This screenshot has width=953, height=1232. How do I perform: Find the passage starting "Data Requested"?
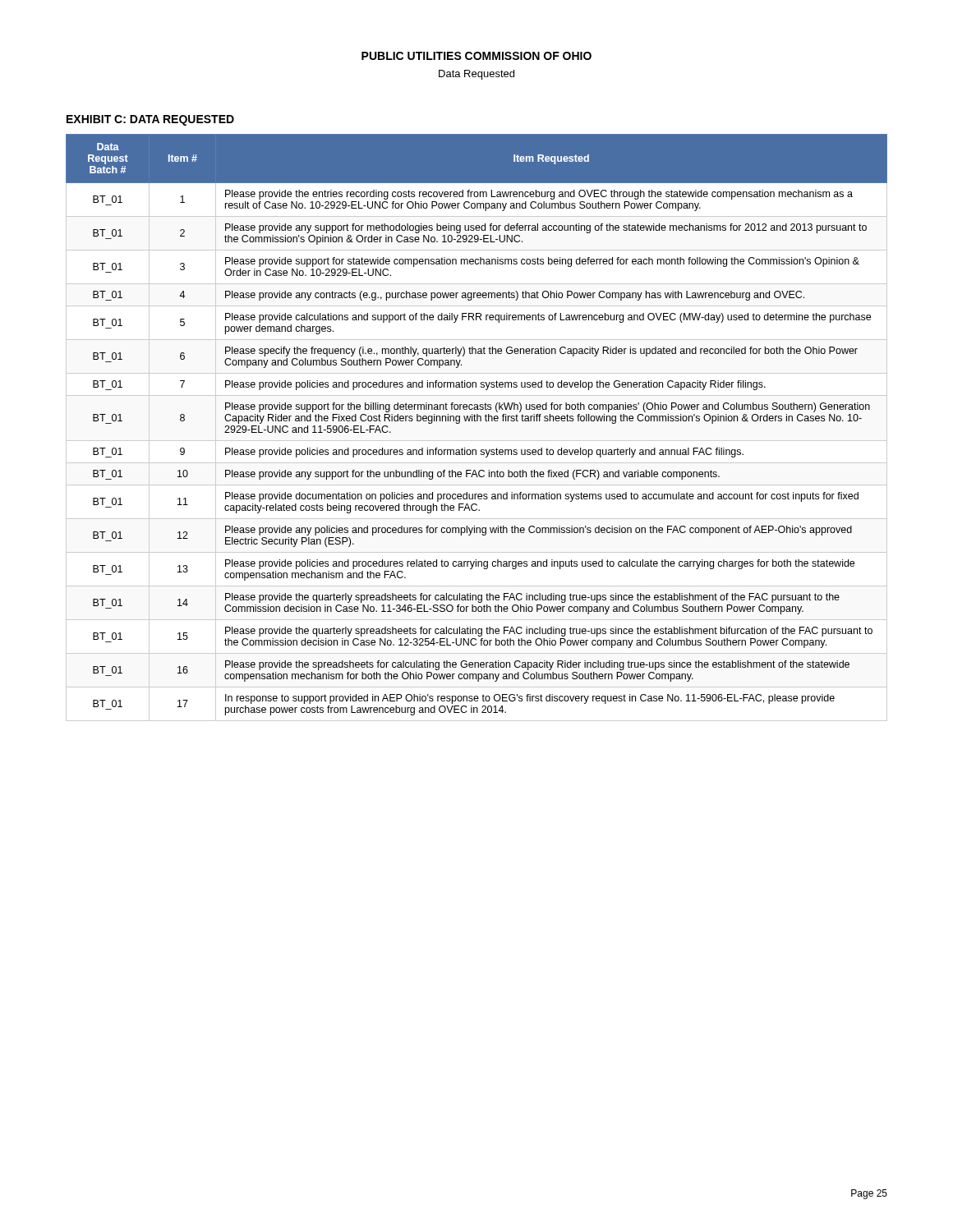click(476, 74)
